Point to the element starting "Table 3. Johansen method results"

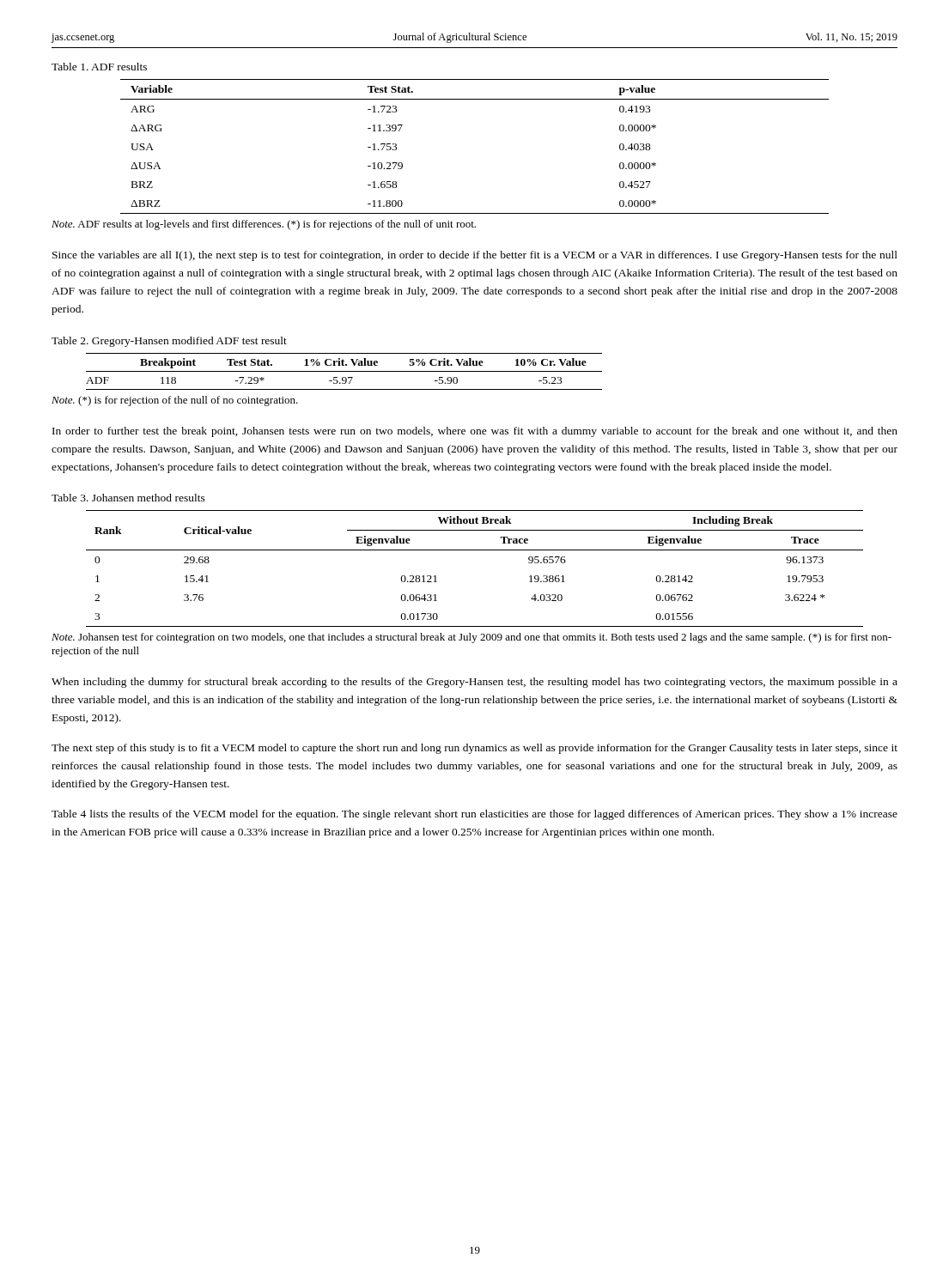pyautogui.click(x=128, y=498)
